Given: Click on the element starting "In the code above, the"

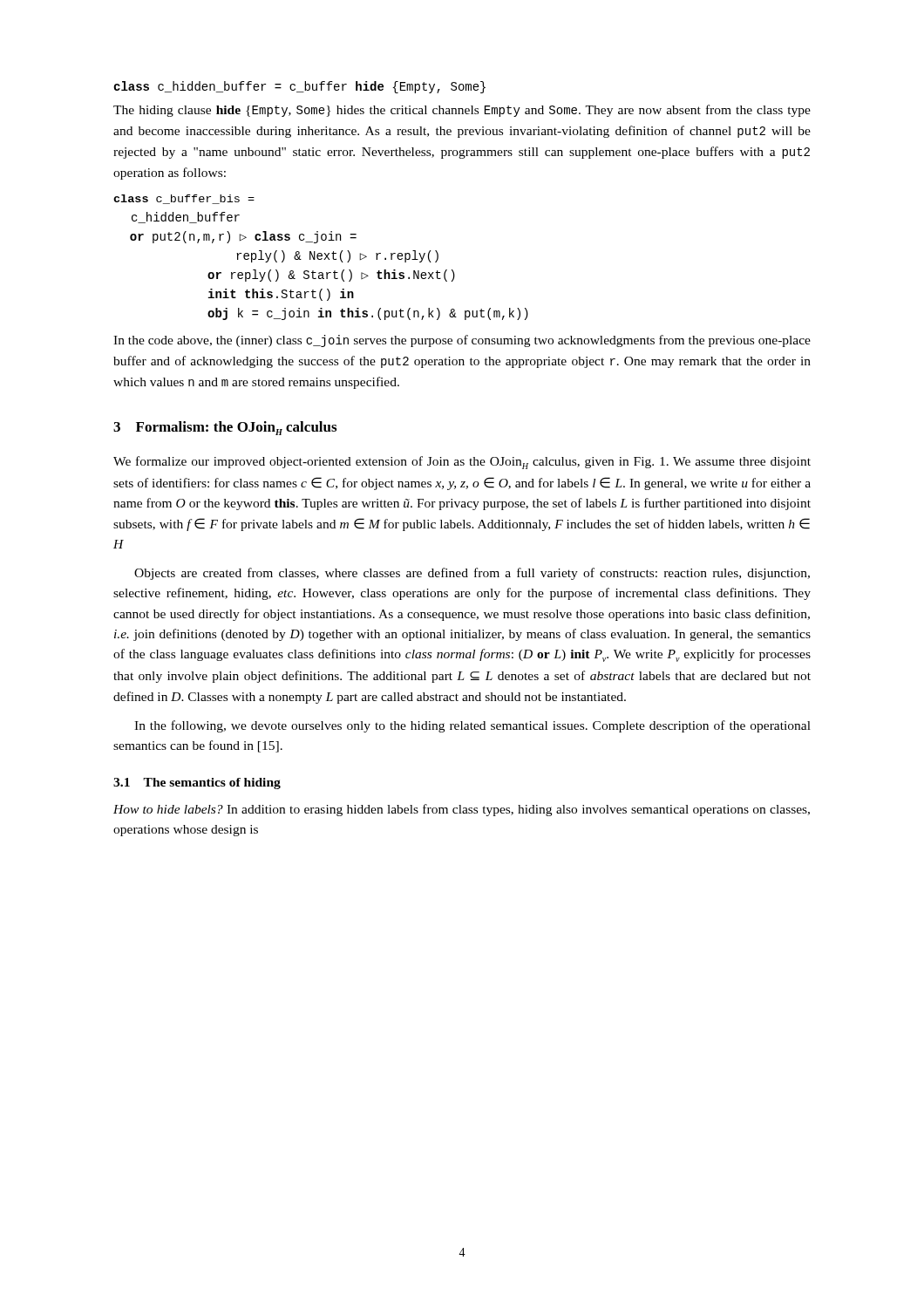Looking at the screenshot, I should click(462, 361).
